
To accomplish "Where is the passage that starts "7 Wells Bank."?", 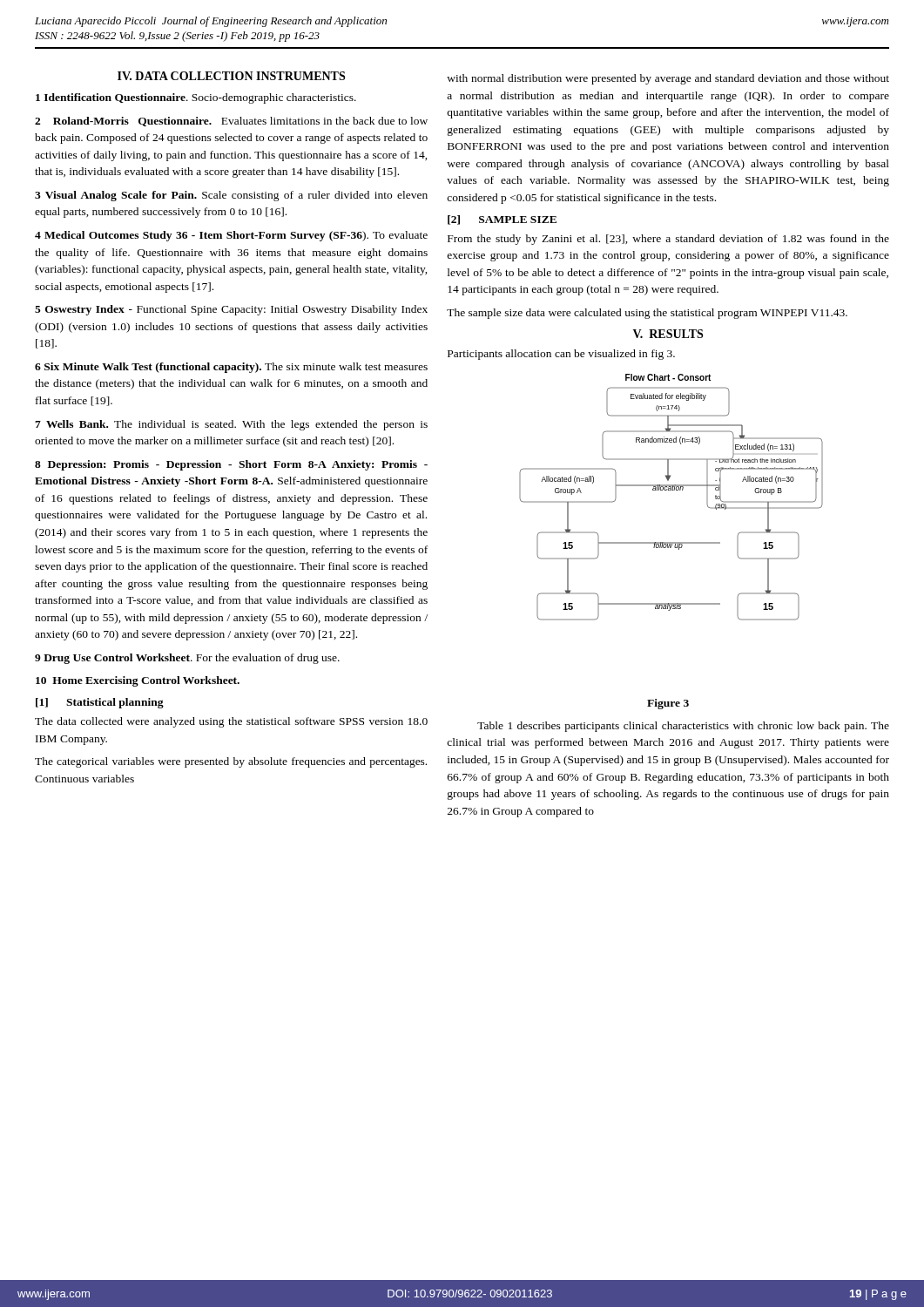I will [231, 432].
